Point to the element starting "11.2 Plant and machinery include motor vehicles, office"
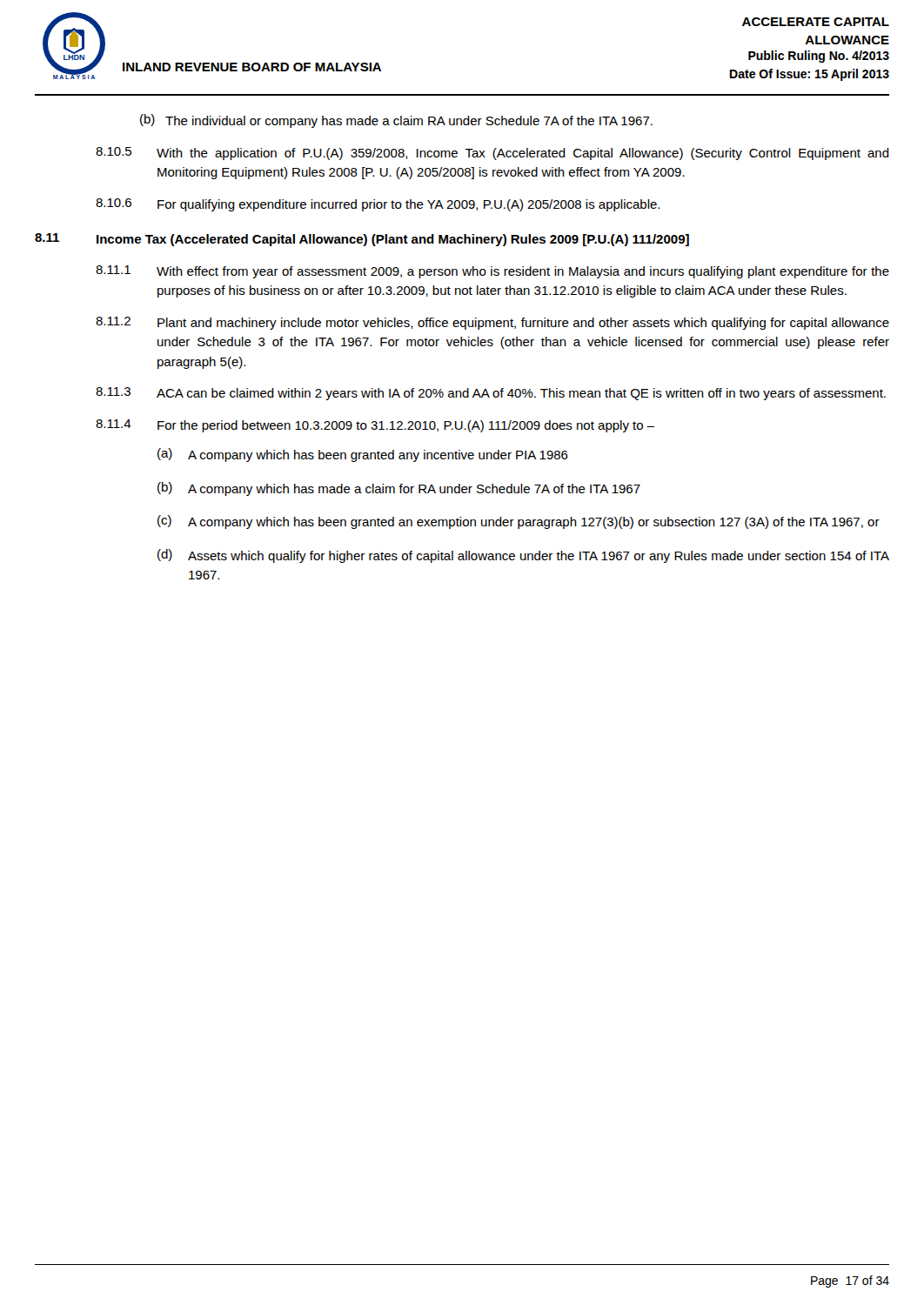Viewport: 924px width, 1305px height. tap(492, 342)
